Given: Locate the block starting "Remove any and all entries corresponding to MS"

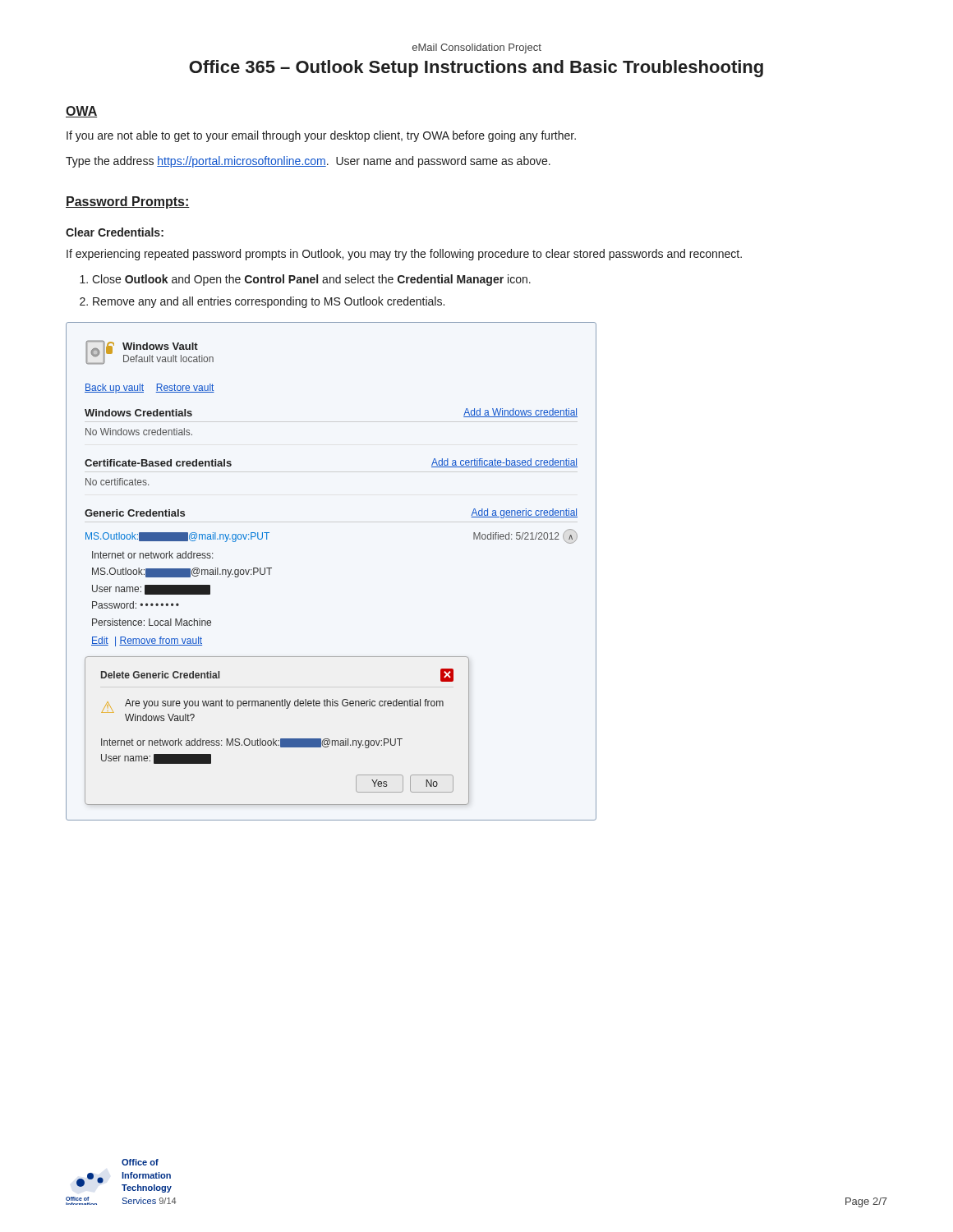Looking at the screenshot, I should (269, 301).
